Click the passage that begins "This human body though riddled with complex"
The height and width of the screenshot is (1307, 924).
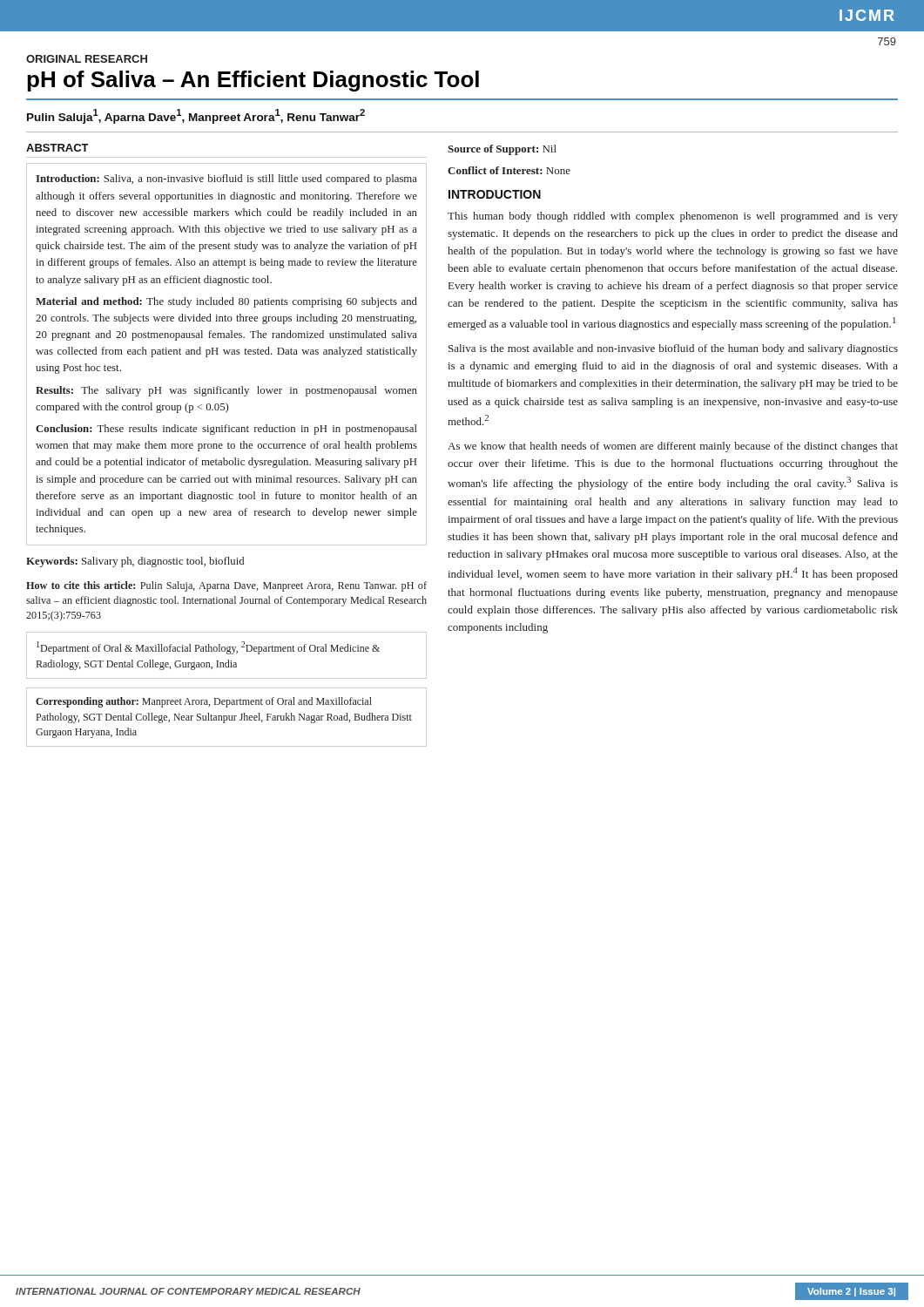tap(673, 270)
